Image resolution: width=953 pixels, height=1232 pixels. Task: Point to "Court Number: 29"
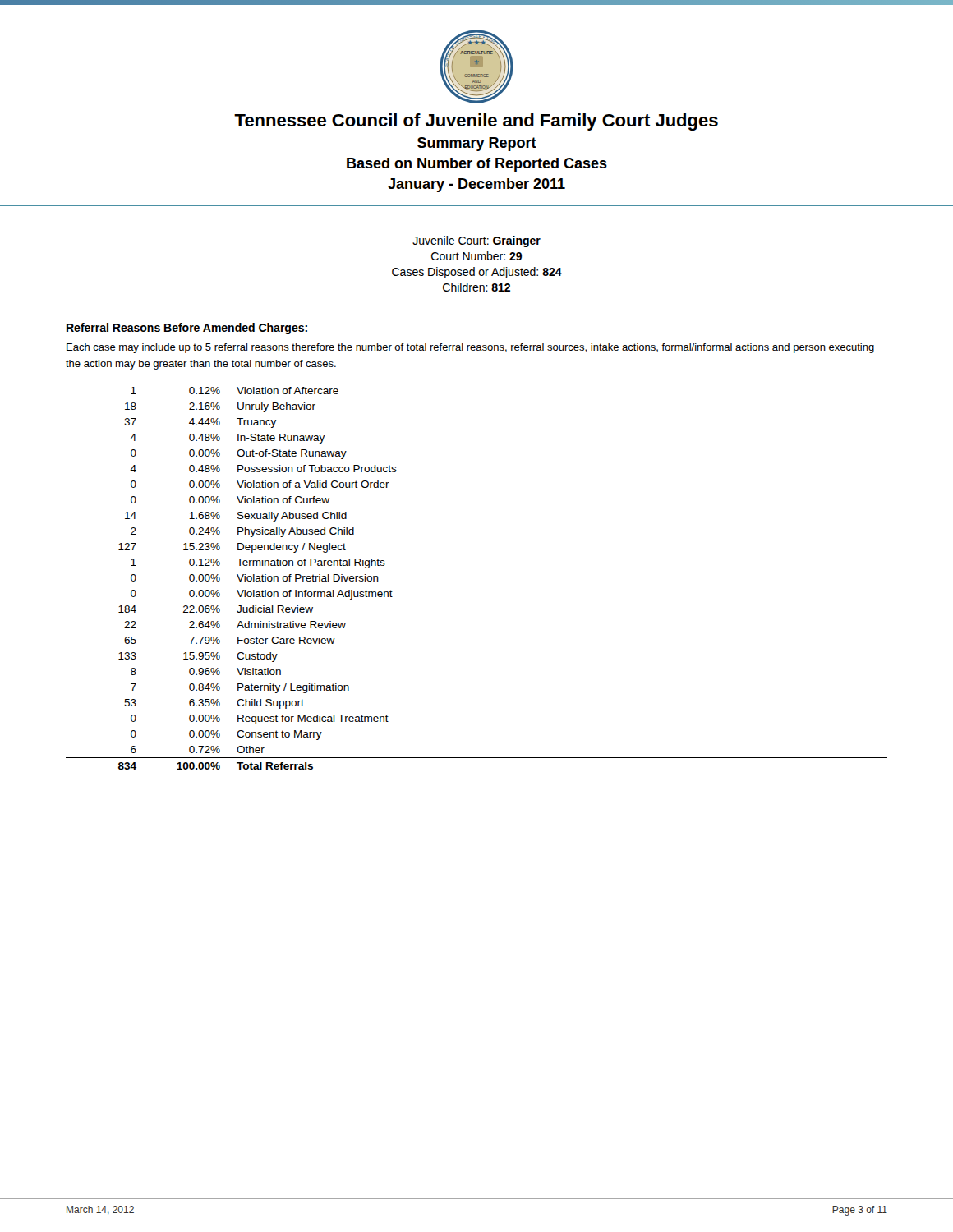pos(476,256)
